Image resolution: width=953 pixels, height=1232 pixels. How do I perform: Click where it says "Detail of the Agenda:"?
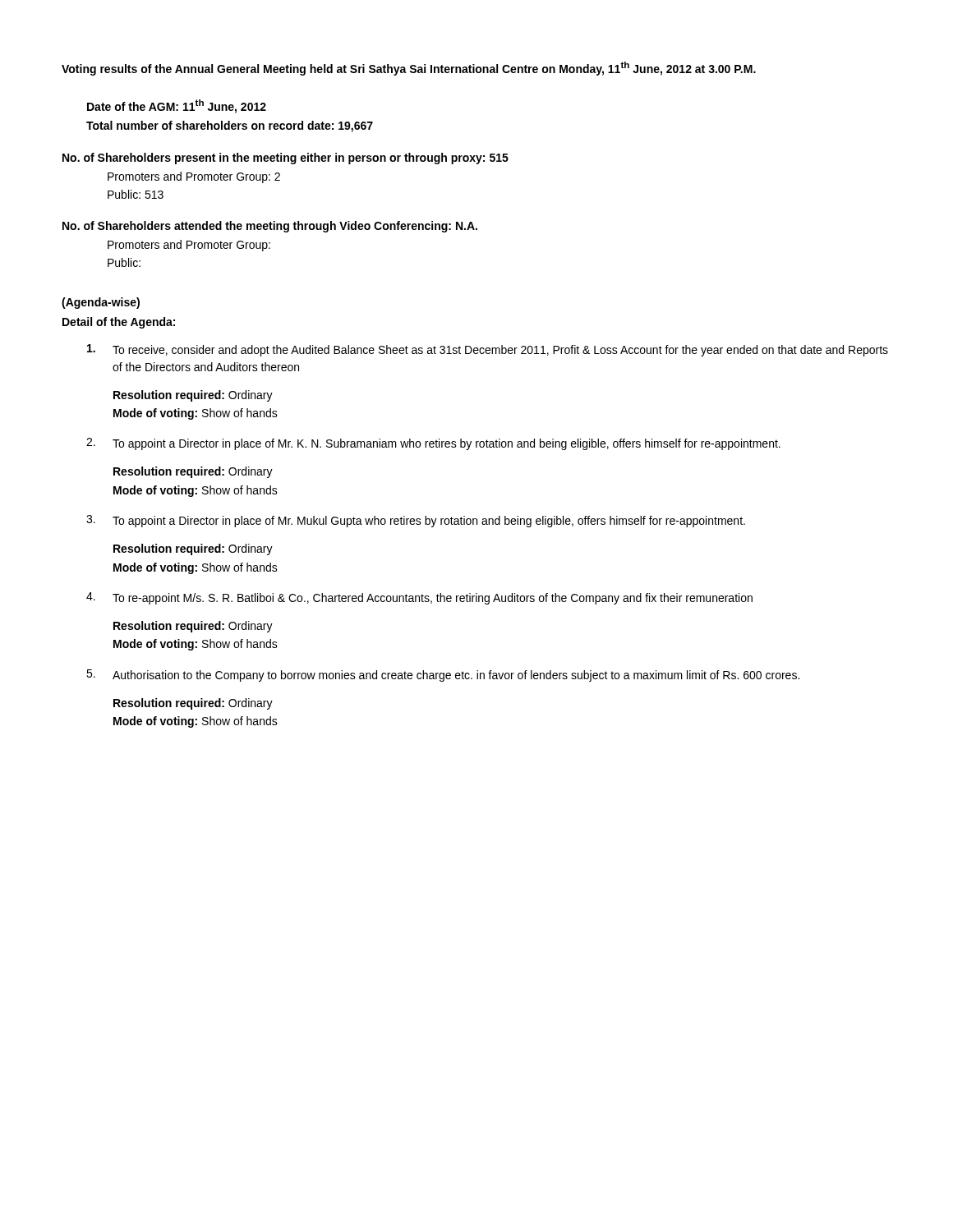(119, 322)
